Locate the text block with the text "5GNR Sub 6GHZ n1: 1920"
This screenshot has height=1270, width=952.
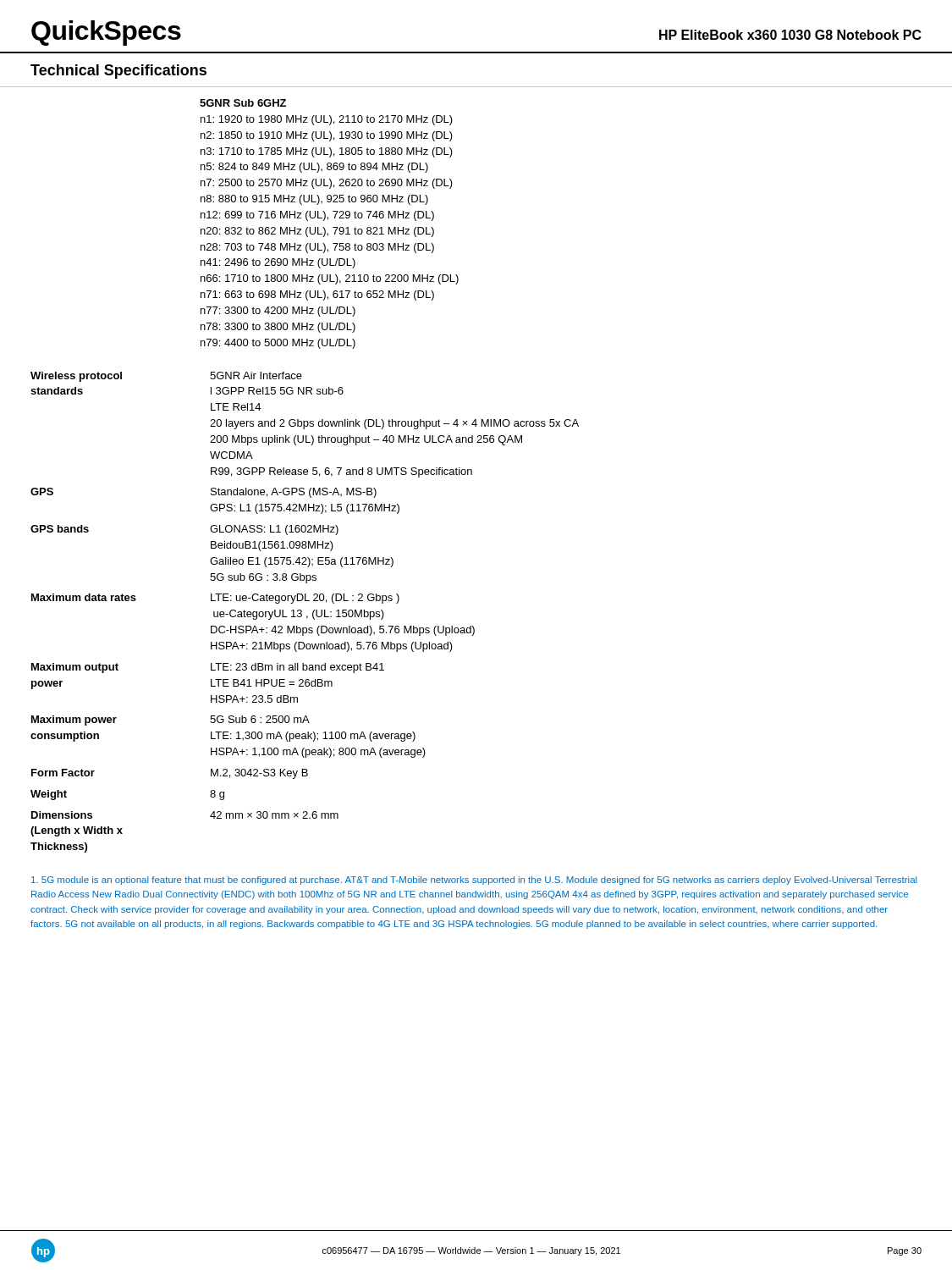(329, 223)
